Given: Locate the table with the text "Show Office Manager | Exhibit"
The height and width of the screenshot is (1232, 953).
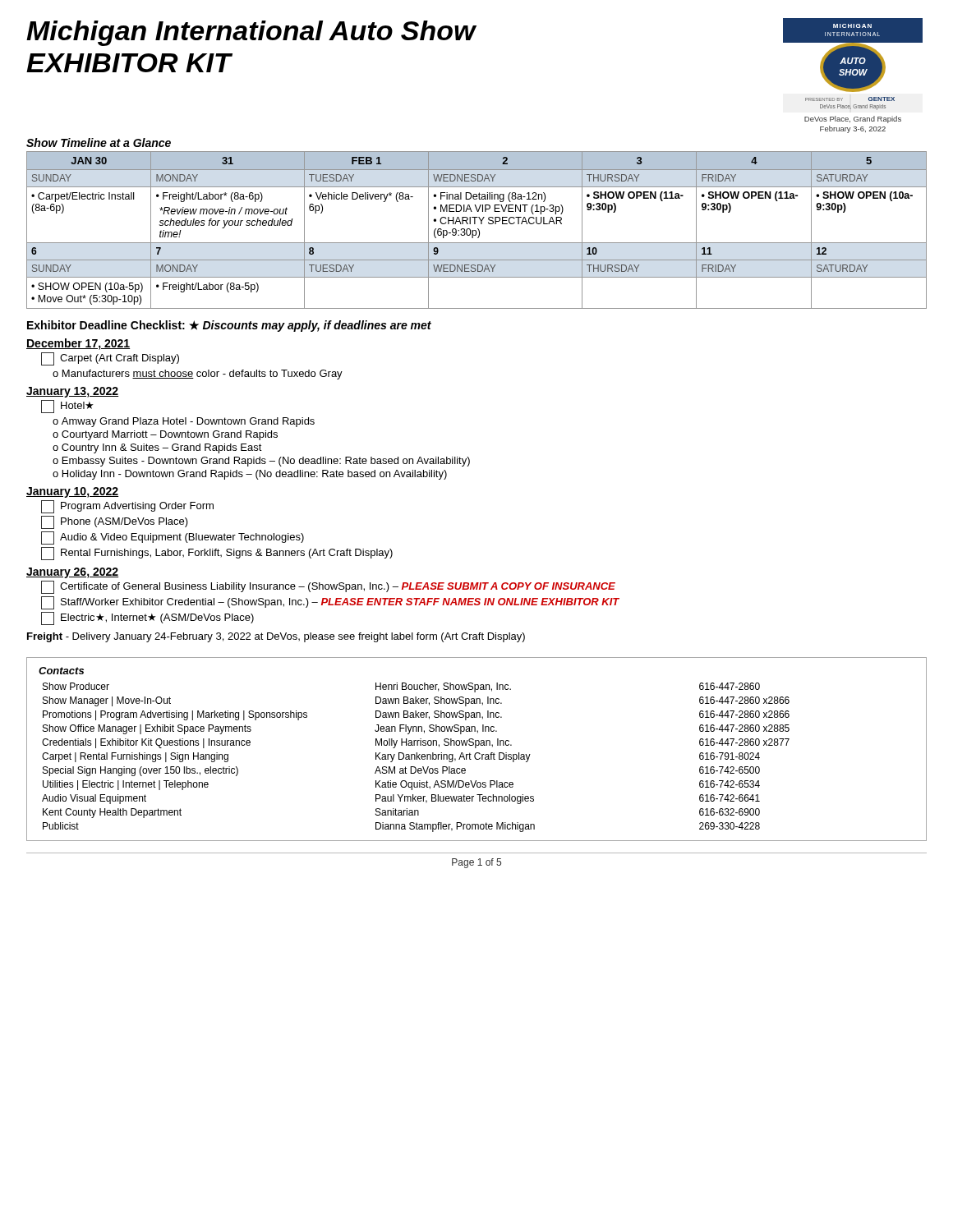Looking at the screenshot, I should (476, 749).
